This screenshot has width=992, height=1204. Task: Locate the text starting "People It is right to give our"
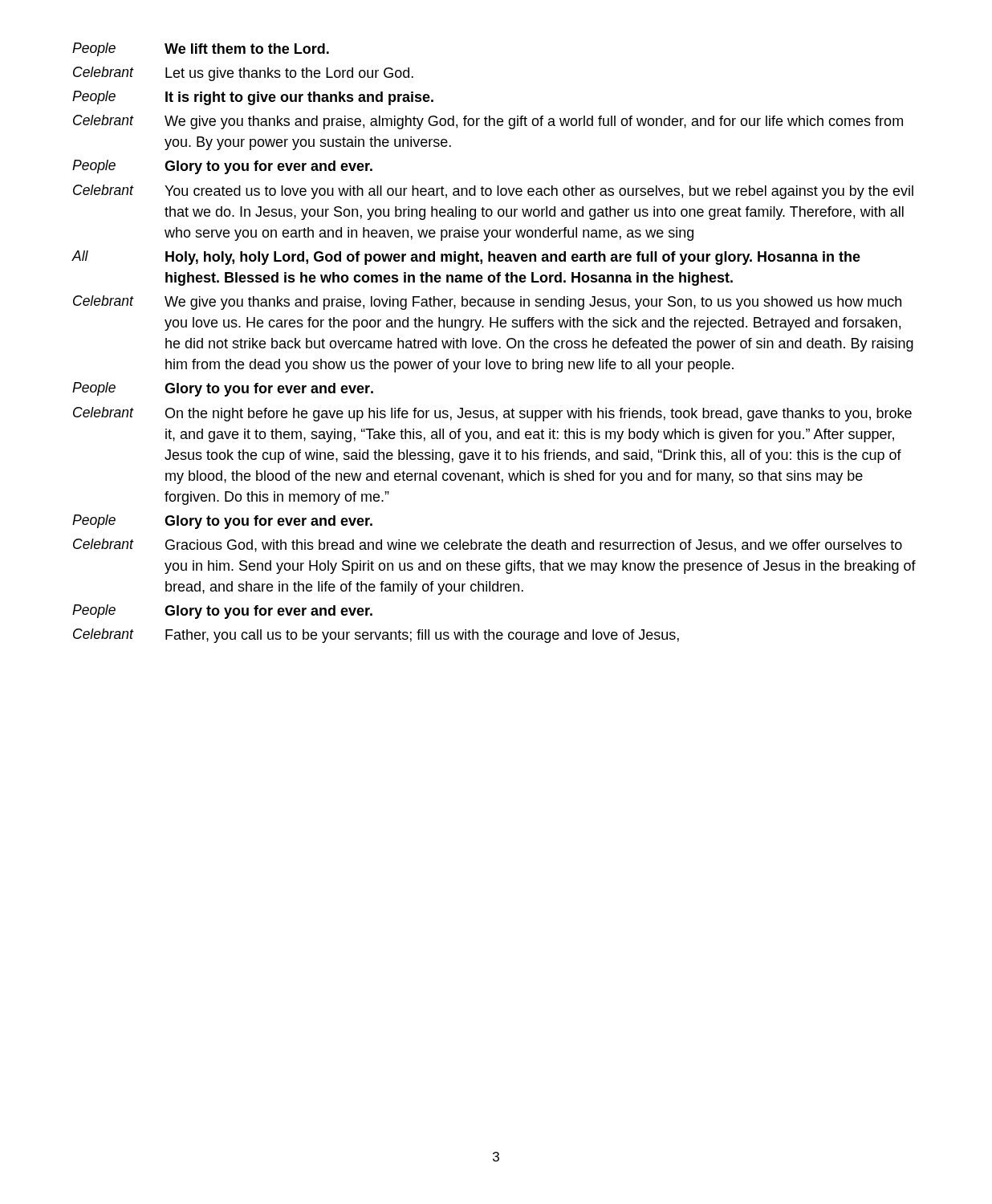[x=253, y=98]
